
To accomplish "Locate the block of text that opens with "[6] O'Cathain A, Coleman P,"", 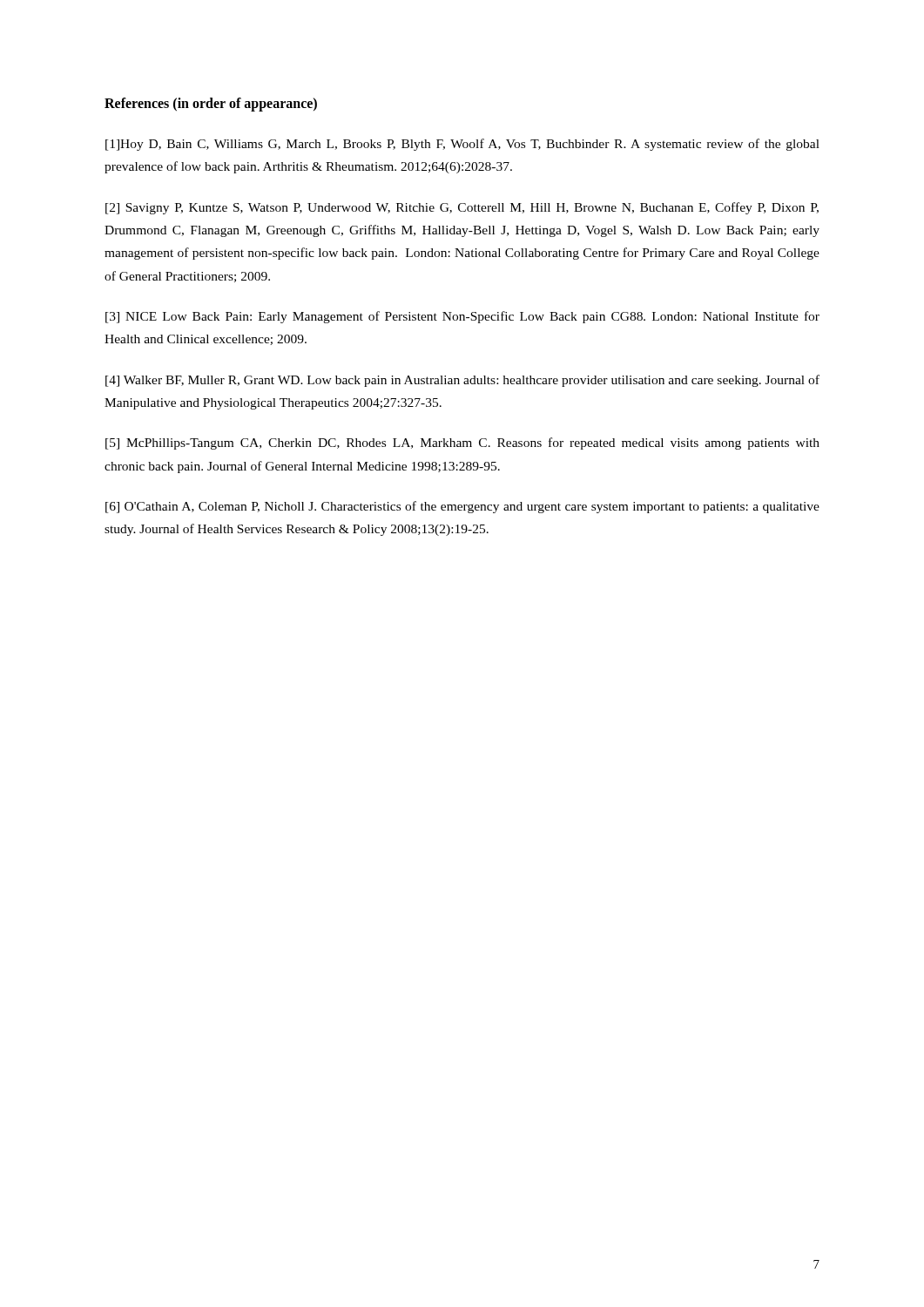I will (x=462, y=517).
